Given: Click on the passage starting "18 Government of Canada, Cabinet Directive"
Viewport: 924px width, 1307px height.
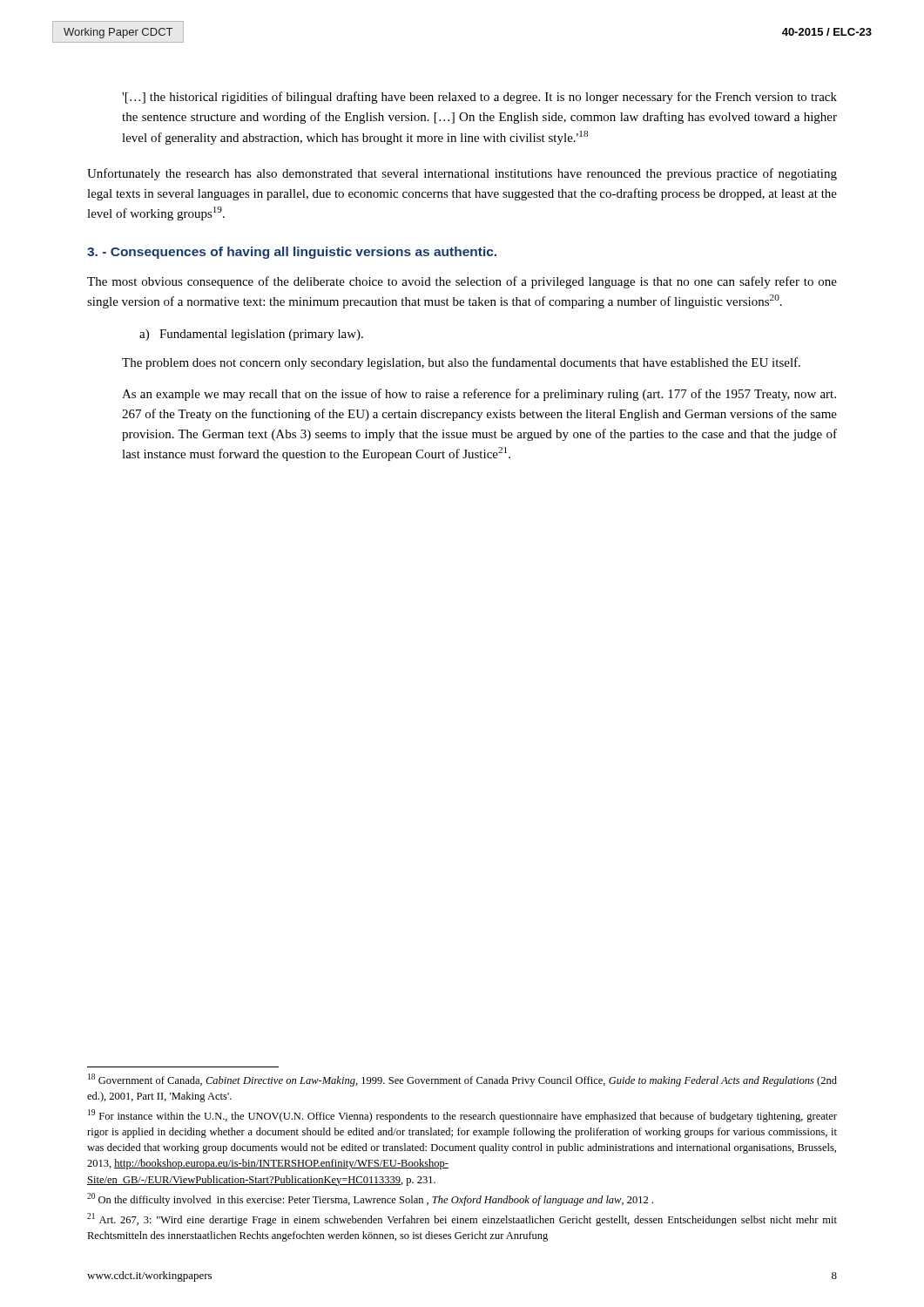Looking at the screenshot, I should click(x=462, y=1087).
